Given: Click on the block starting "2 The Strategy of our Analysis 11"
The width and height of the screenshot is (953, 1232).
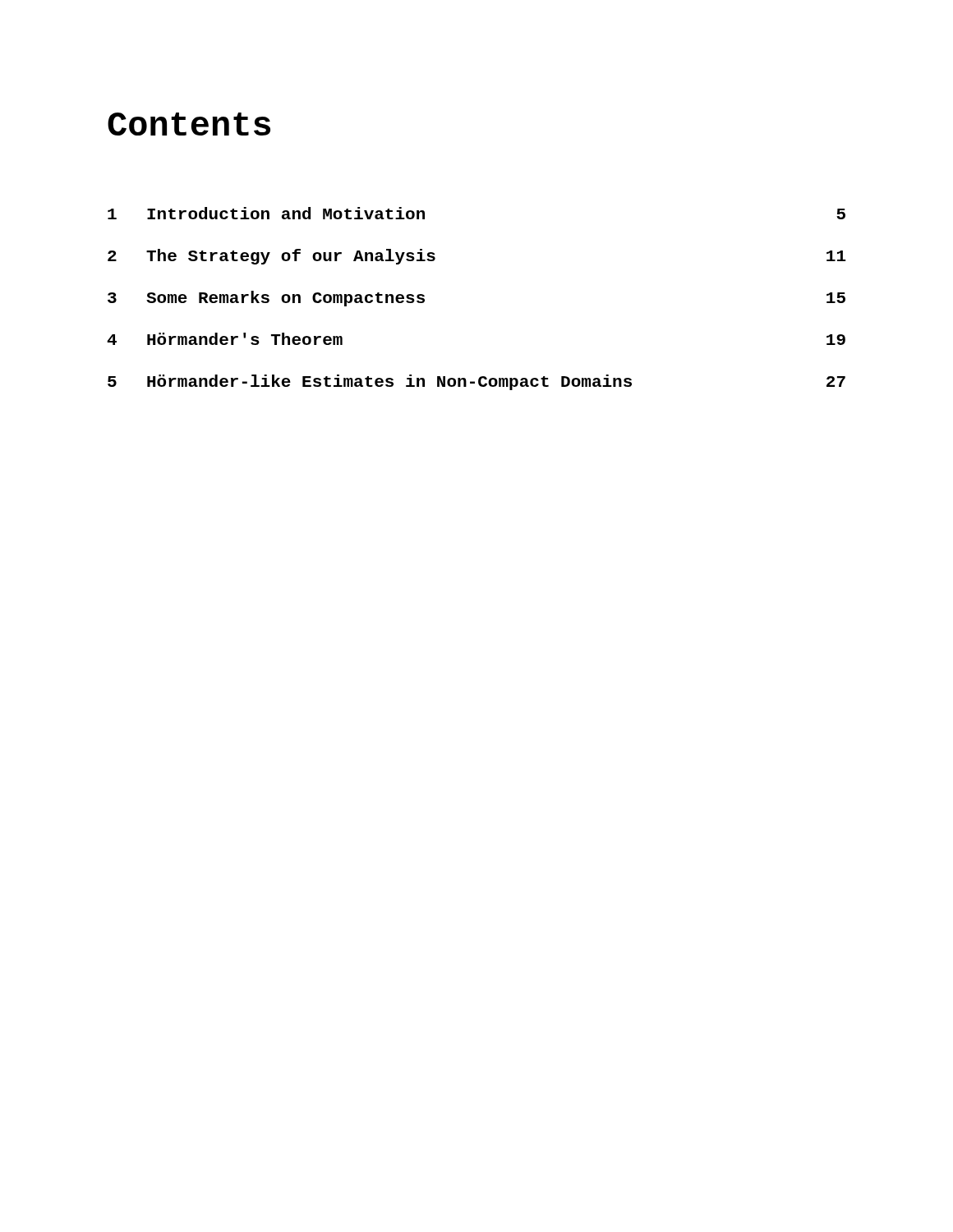Looking at the screenshot, I should [284, 257].
